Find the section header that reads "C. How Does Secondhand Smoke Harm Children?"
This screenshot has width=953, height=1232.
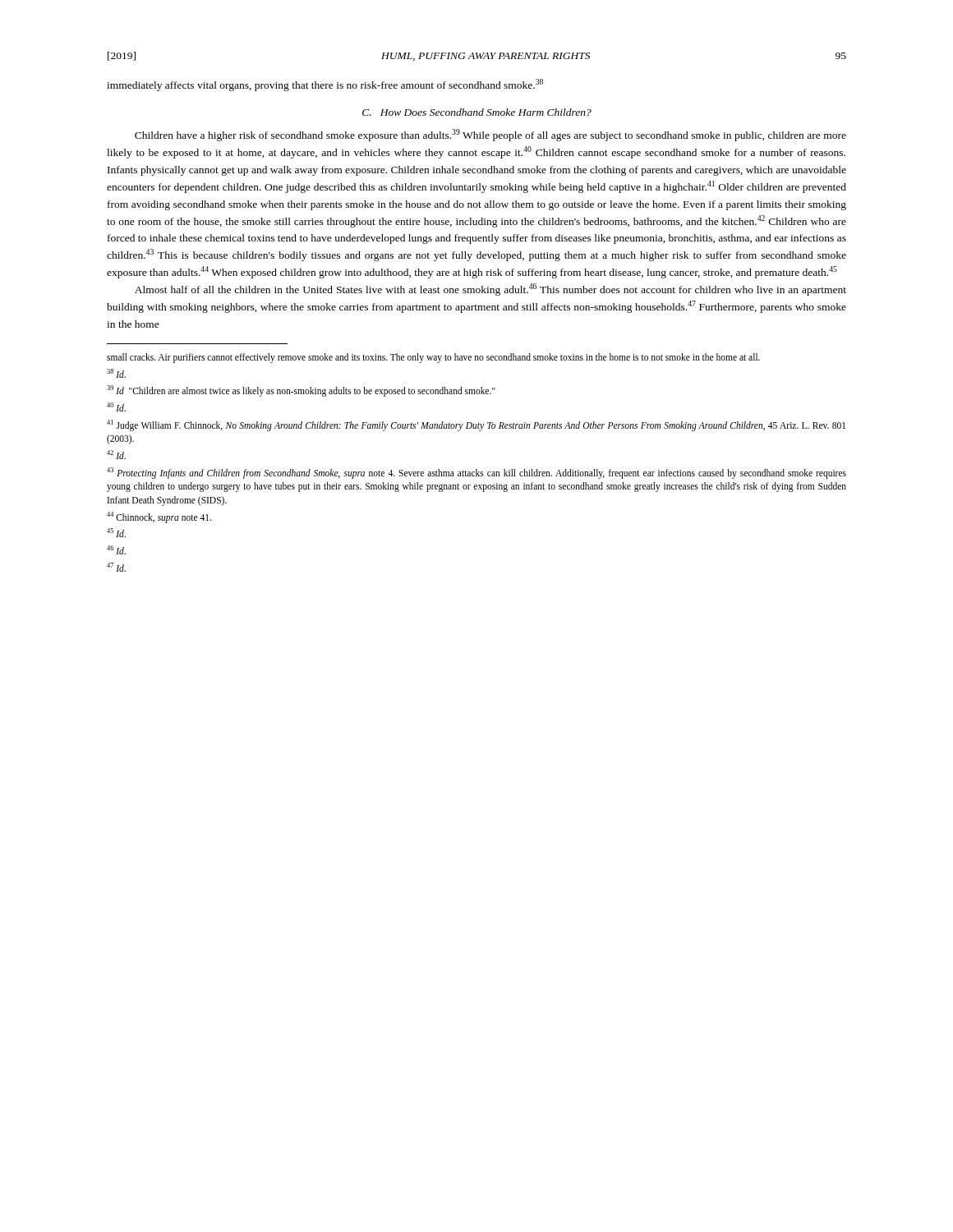point(476,112)
